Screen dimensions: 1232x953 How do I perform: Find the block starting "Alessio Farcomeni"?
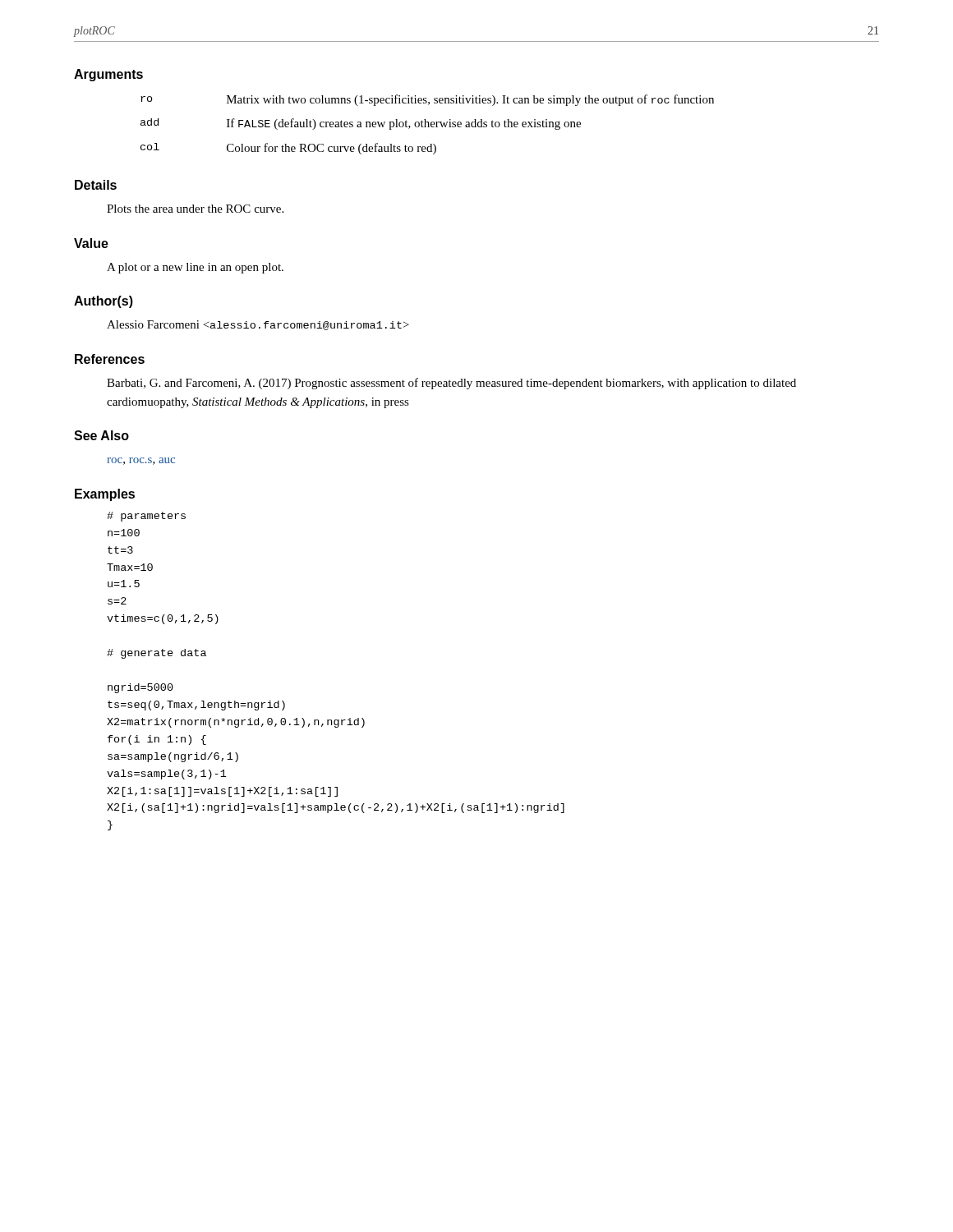(258, 325)
